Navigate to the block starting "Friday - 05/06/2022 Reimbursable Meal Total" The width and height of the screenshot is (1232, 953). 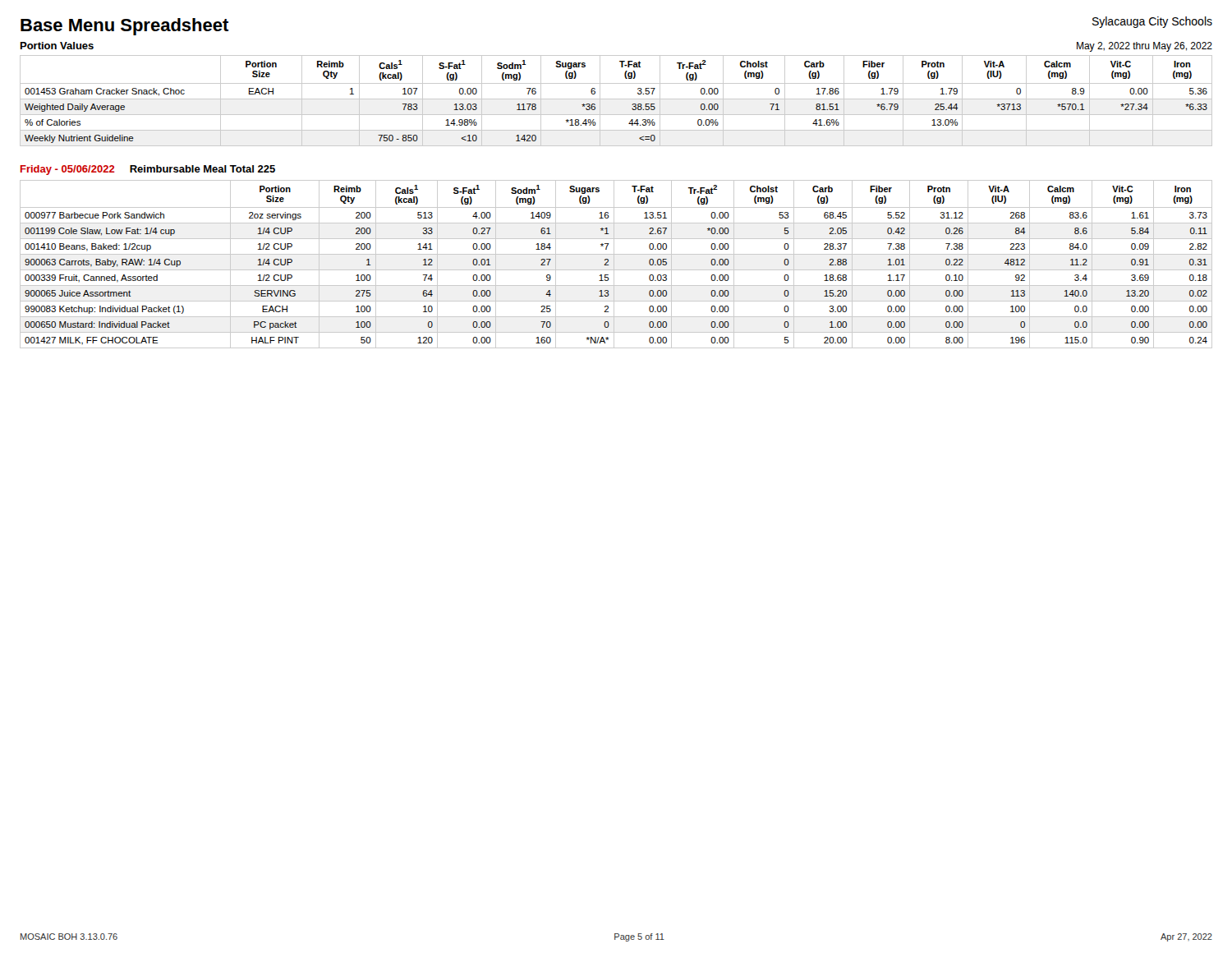coord(148,169)
